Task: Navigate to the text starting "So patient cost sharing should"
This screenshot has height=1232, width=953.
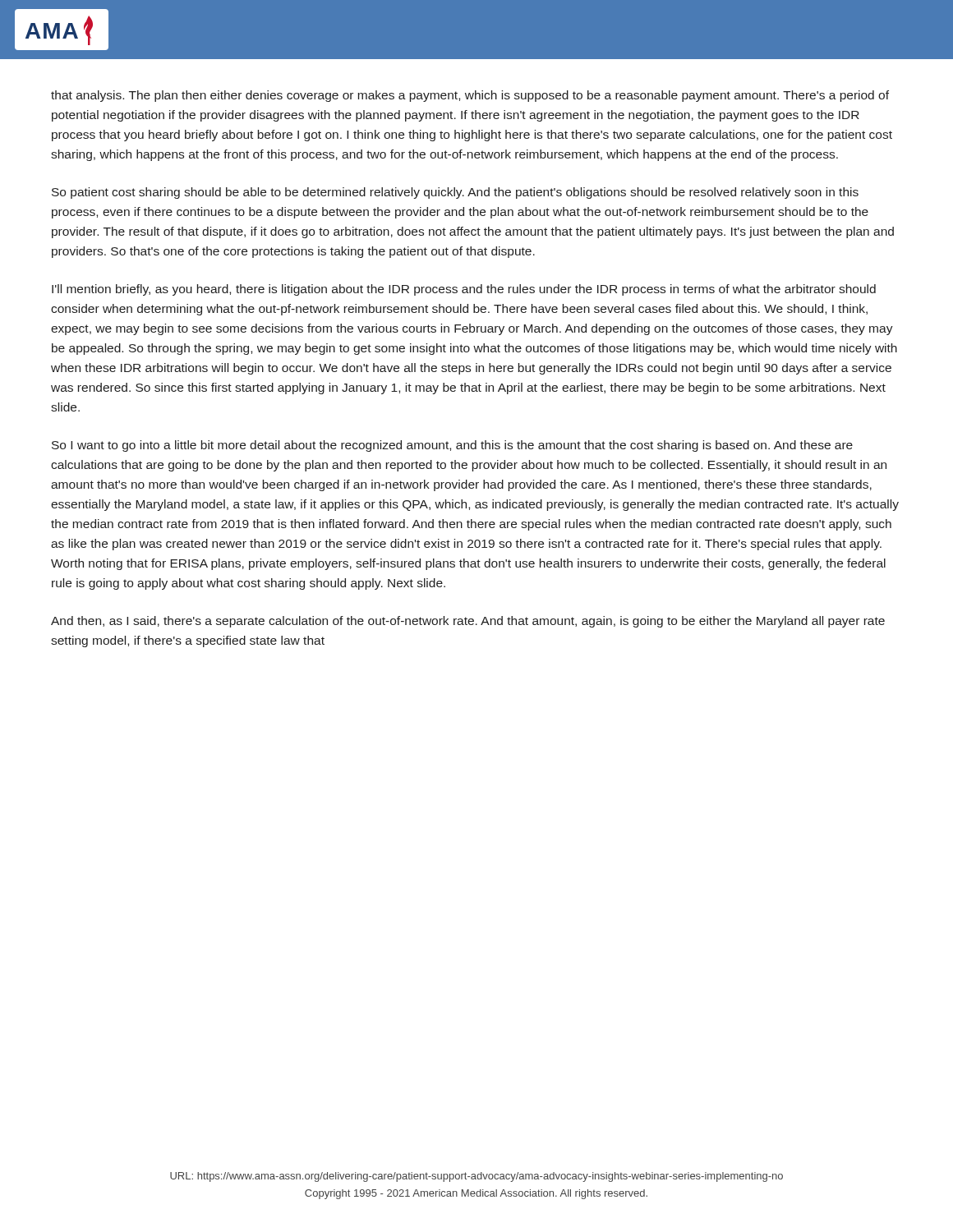Action: (x=473, y=221)
